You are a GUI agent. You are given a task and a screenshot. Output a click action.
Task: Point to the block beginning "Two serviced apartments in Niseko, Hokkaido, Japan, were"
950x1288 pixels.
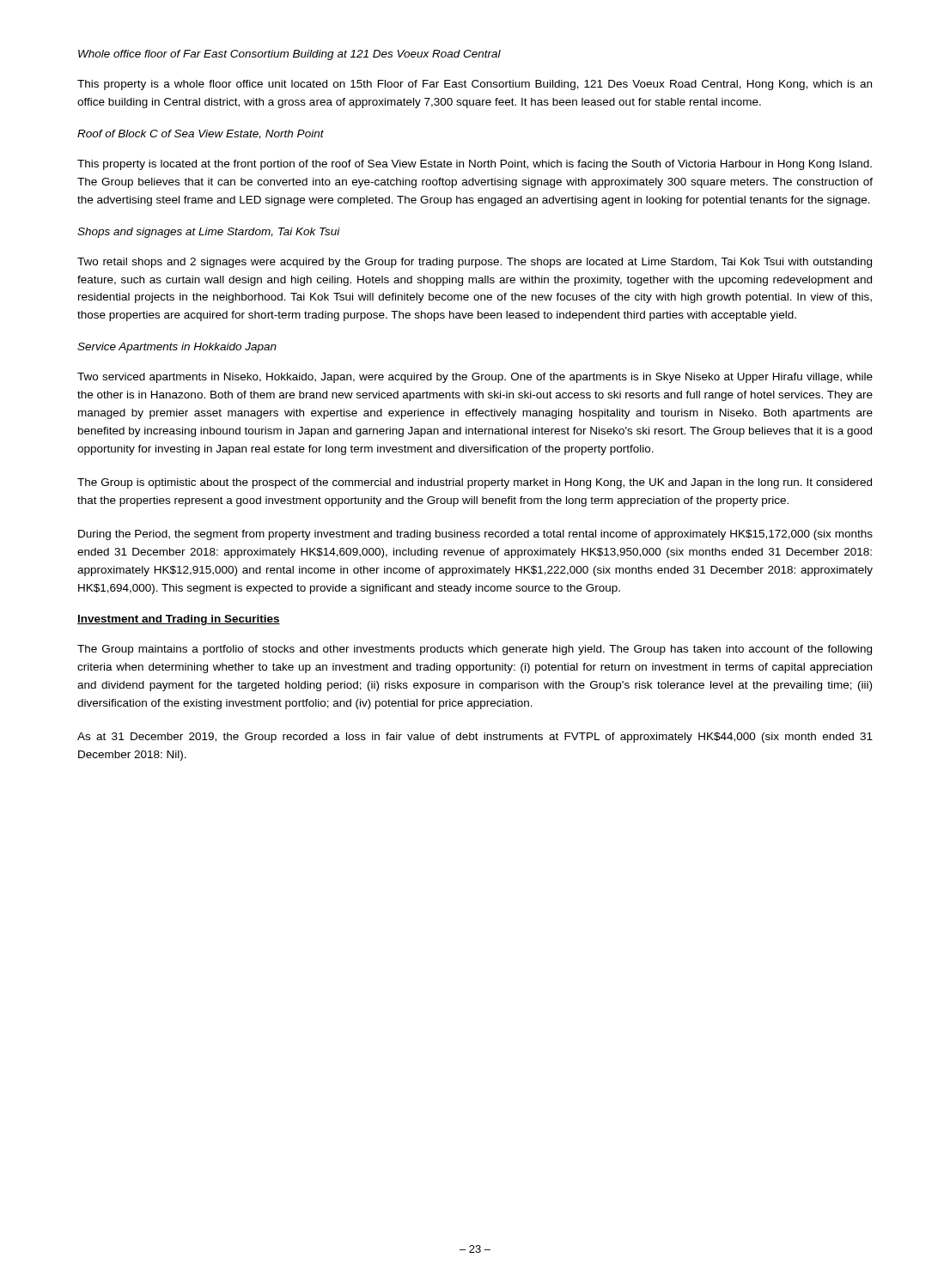[x=475, y=414]
